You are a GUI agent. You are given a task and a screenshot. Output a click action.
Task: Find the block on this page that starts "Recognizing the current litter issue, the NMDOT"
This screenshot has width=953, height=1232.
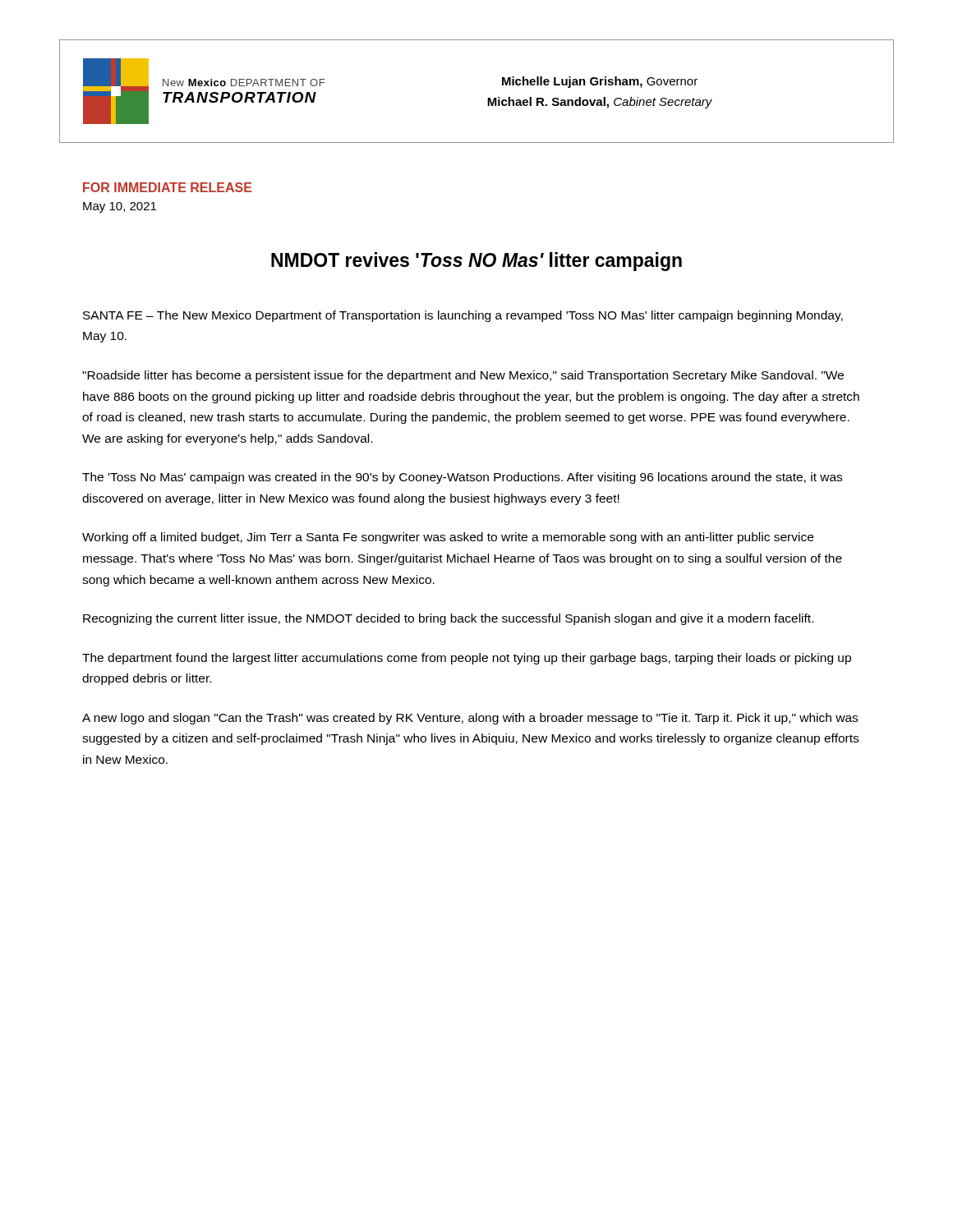(448, 618)
